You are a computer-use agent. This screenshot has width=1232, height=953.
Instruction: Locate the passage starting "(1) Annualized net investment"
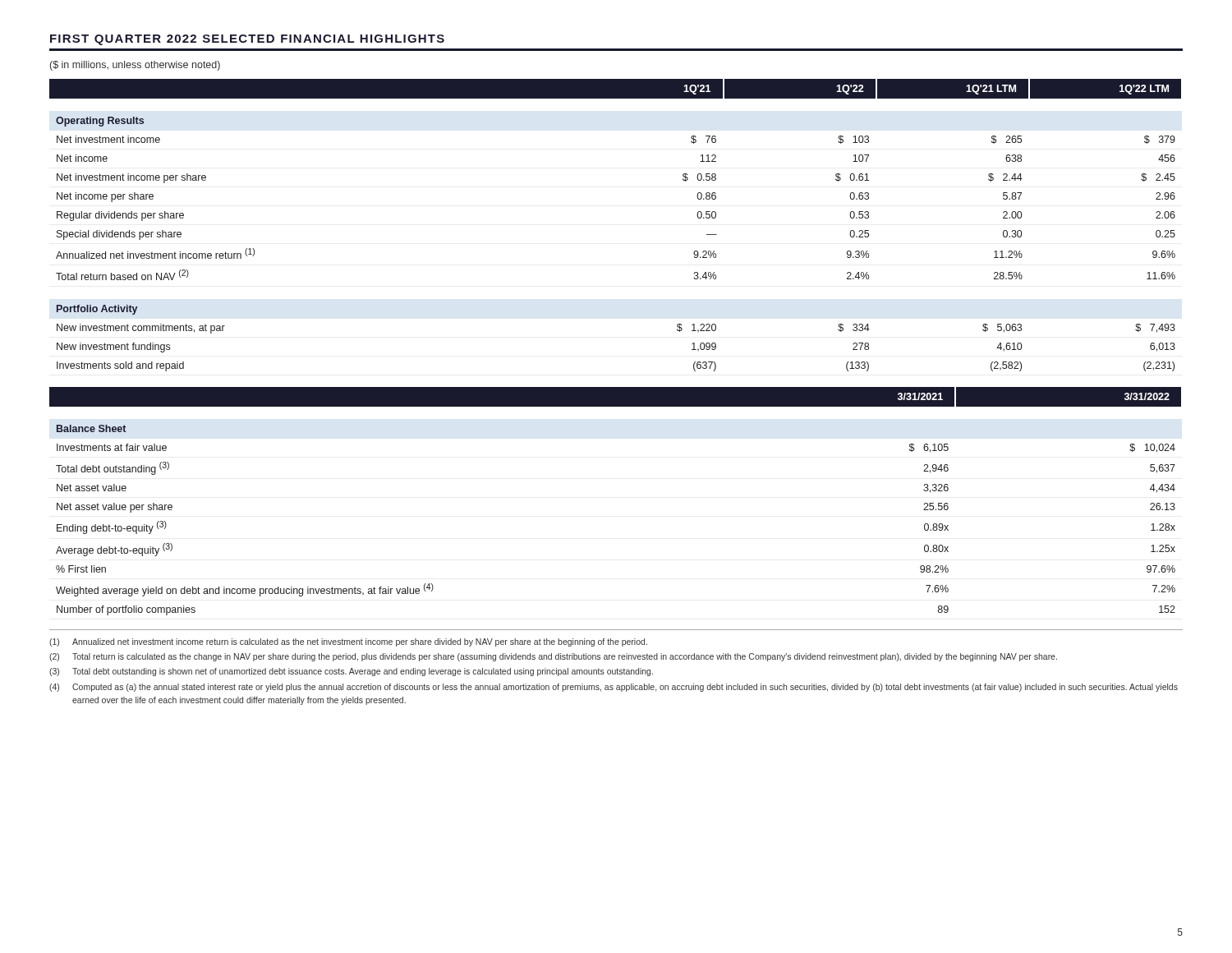616,642
